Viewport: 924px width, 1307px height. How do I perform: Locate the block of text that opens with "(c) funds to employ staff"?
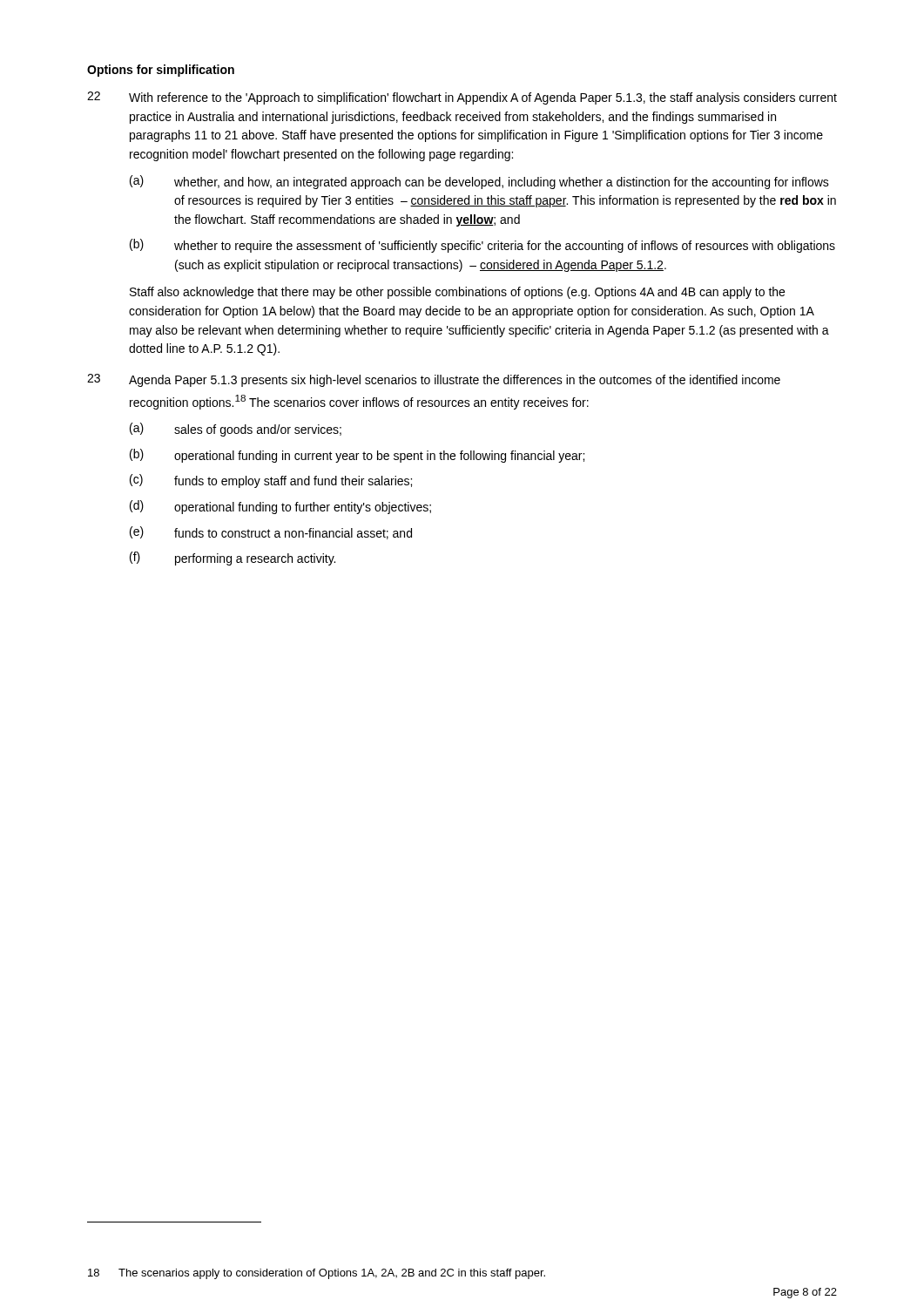click(x=271, y=481)
